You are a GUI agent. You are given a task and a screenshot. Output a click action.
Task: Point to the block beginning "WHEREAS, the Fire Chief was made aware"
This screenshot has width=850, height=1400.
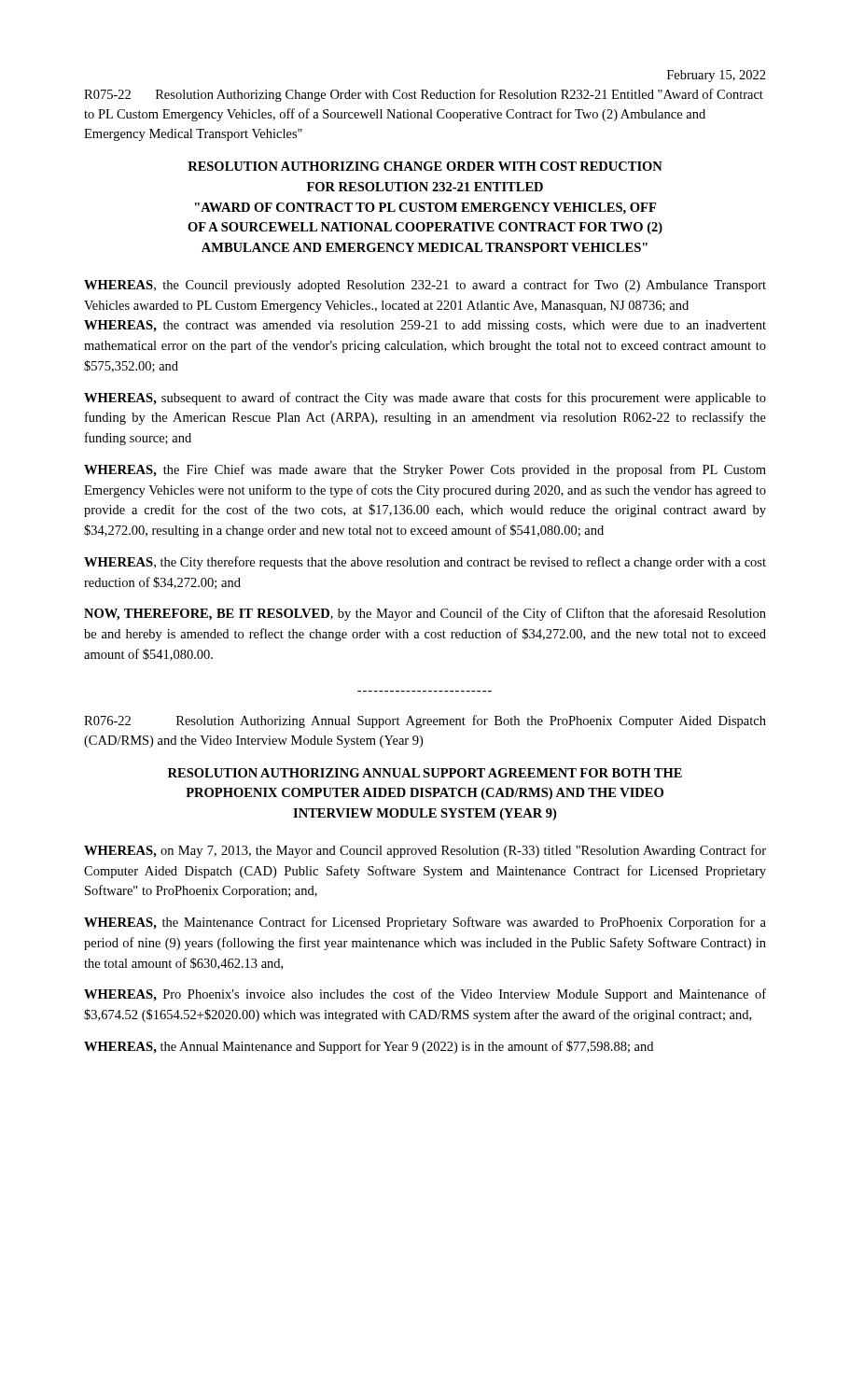(x=425, y=500)
